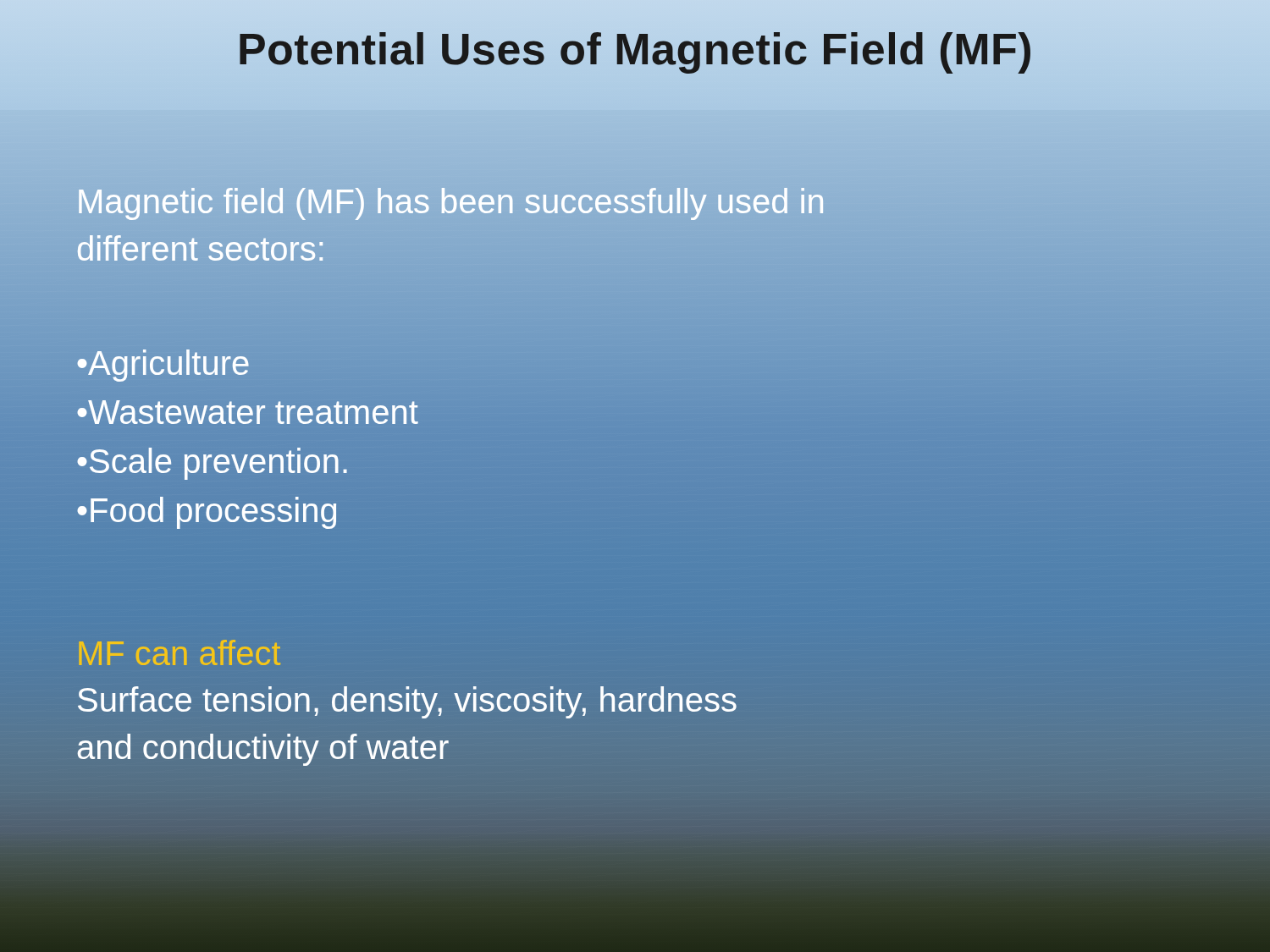Find the region starting "•Scale prevention."

(x=213, y=461)
